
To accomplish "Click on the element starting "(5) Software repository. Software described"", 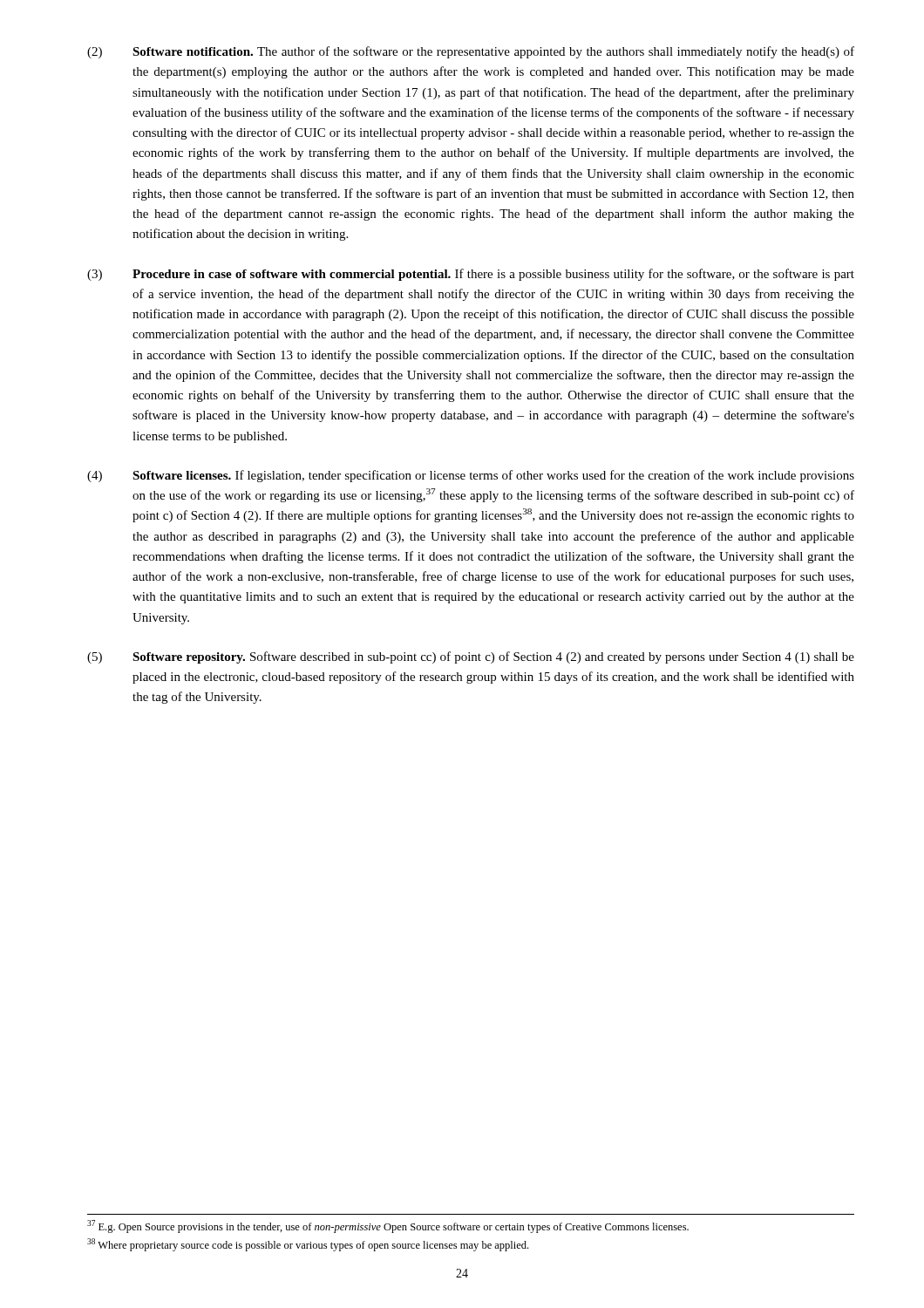I will pyautogui.click(x=471, y=677).
